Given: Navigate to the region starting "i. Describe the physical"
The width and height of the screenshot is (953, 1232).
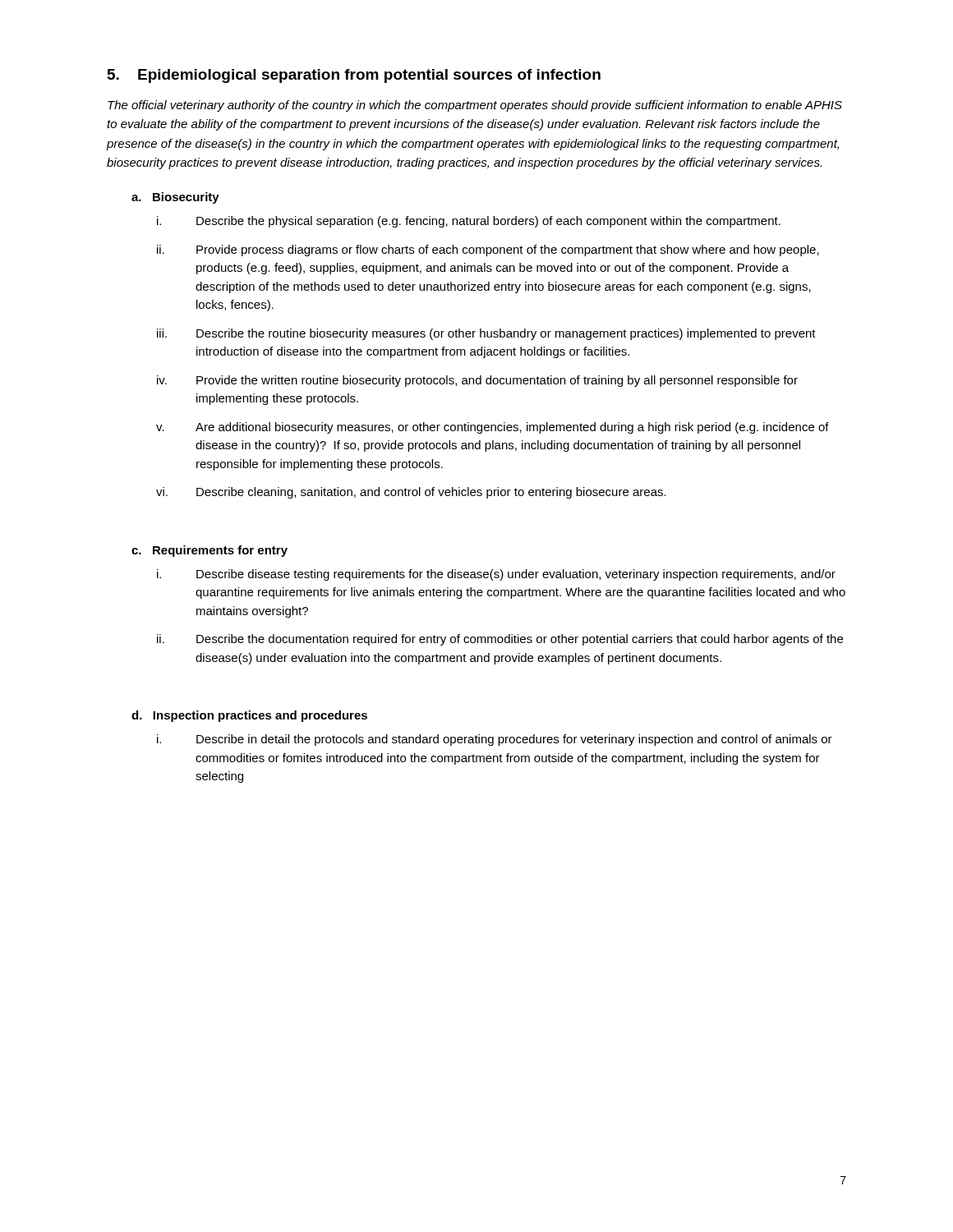Looking at the screenshot, I should click(x=501, y=221).
